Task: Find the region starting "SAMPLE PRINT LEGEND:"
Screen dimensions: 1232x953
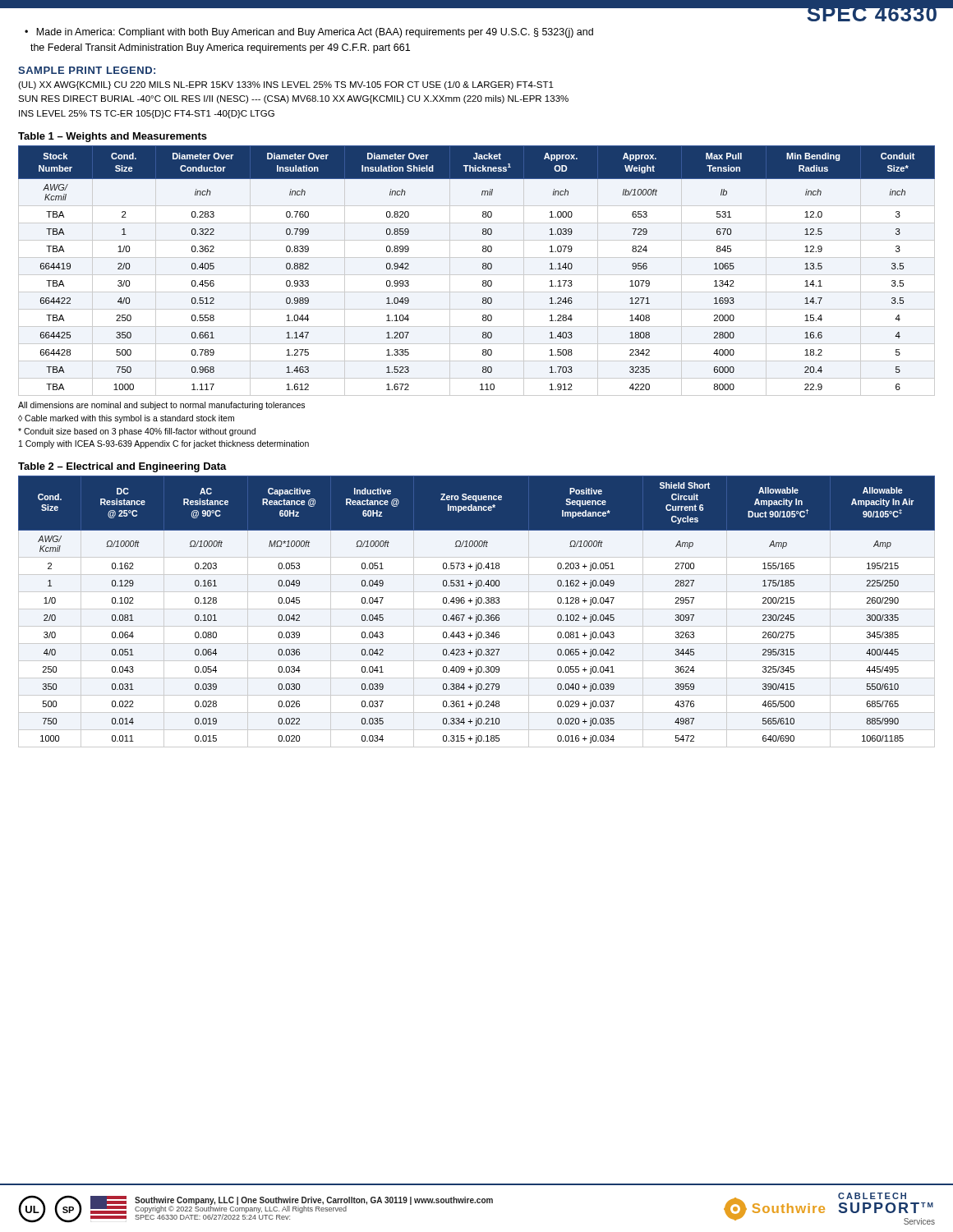Action: coord(87,70)
